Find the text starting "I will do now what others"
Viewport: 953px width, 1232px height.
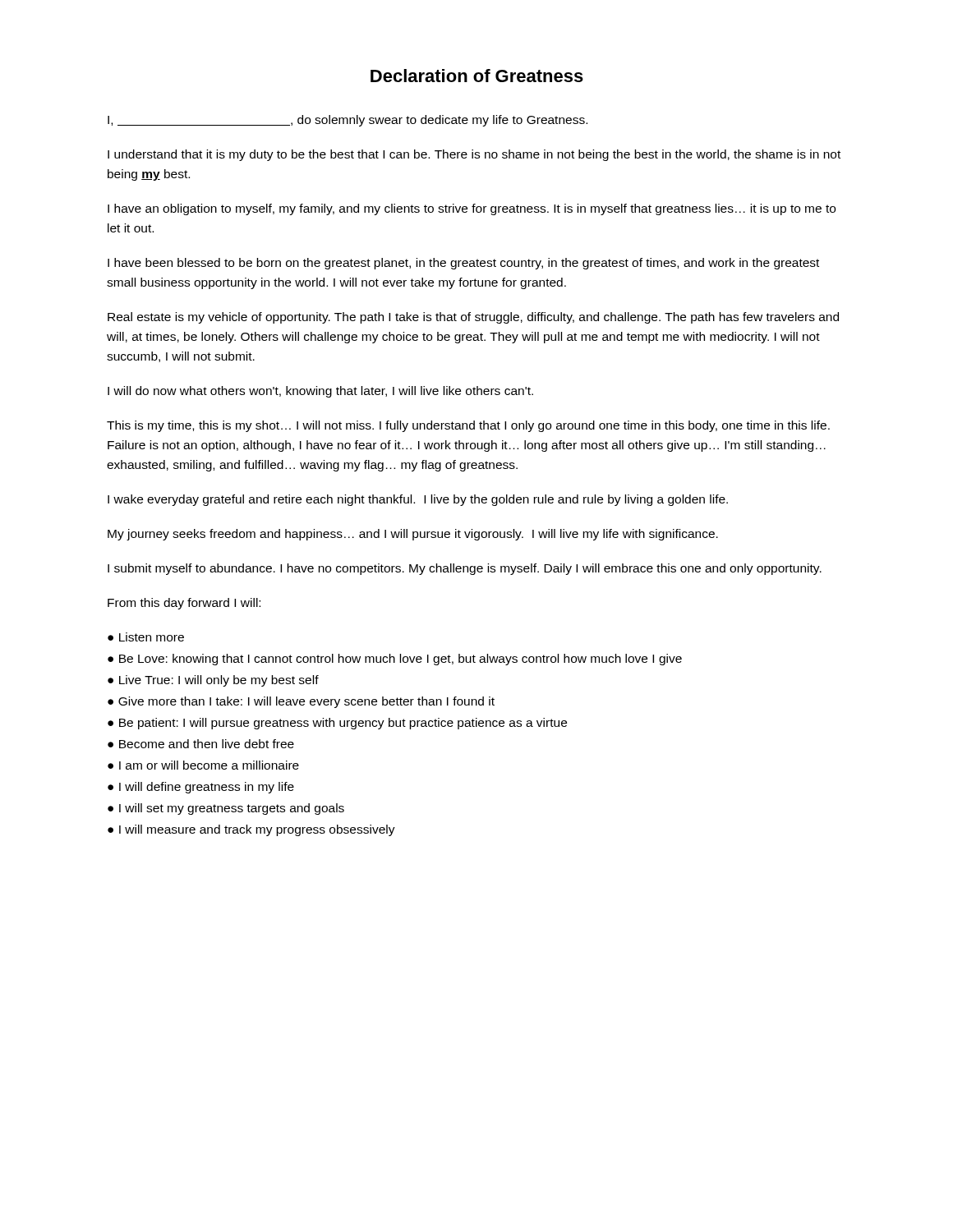(x=321, y=391)
